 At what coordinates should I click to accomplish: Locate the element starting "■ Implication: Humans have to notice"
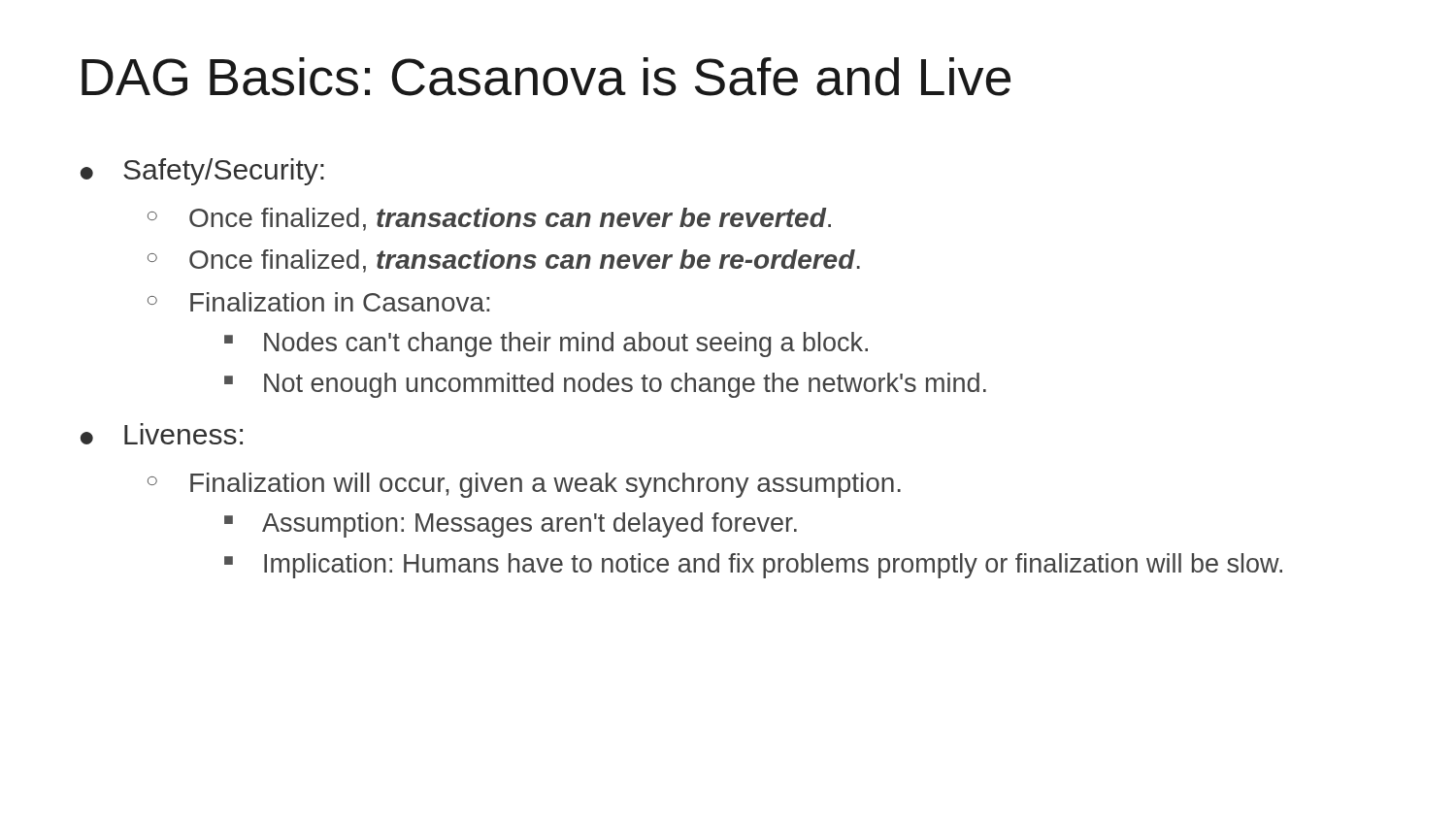[754, 565]
